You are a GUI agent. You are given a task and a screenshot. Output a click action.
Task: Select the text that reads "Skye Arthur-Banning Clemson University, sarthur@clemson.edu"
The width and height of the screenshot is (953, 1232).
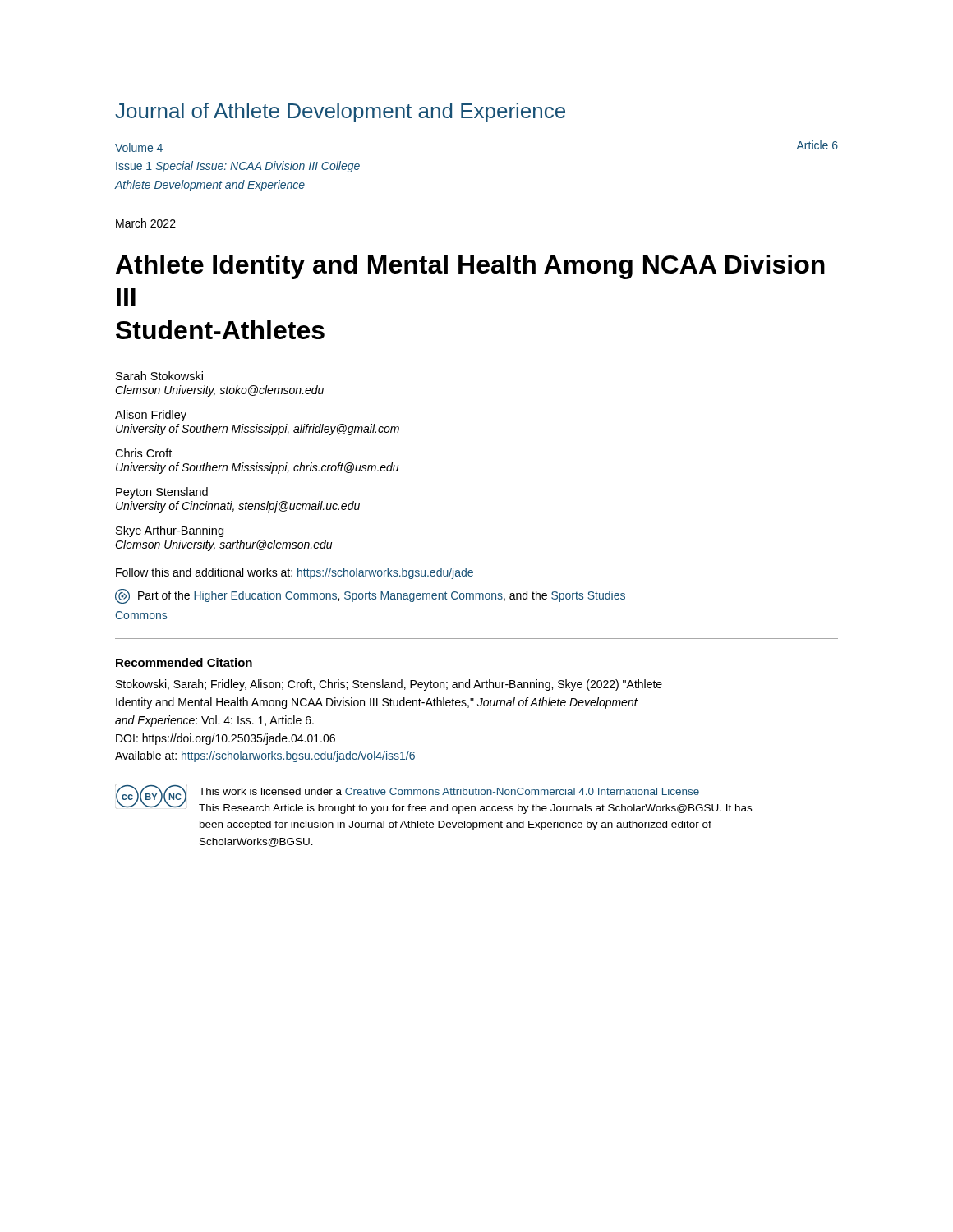tap(170, 531)
